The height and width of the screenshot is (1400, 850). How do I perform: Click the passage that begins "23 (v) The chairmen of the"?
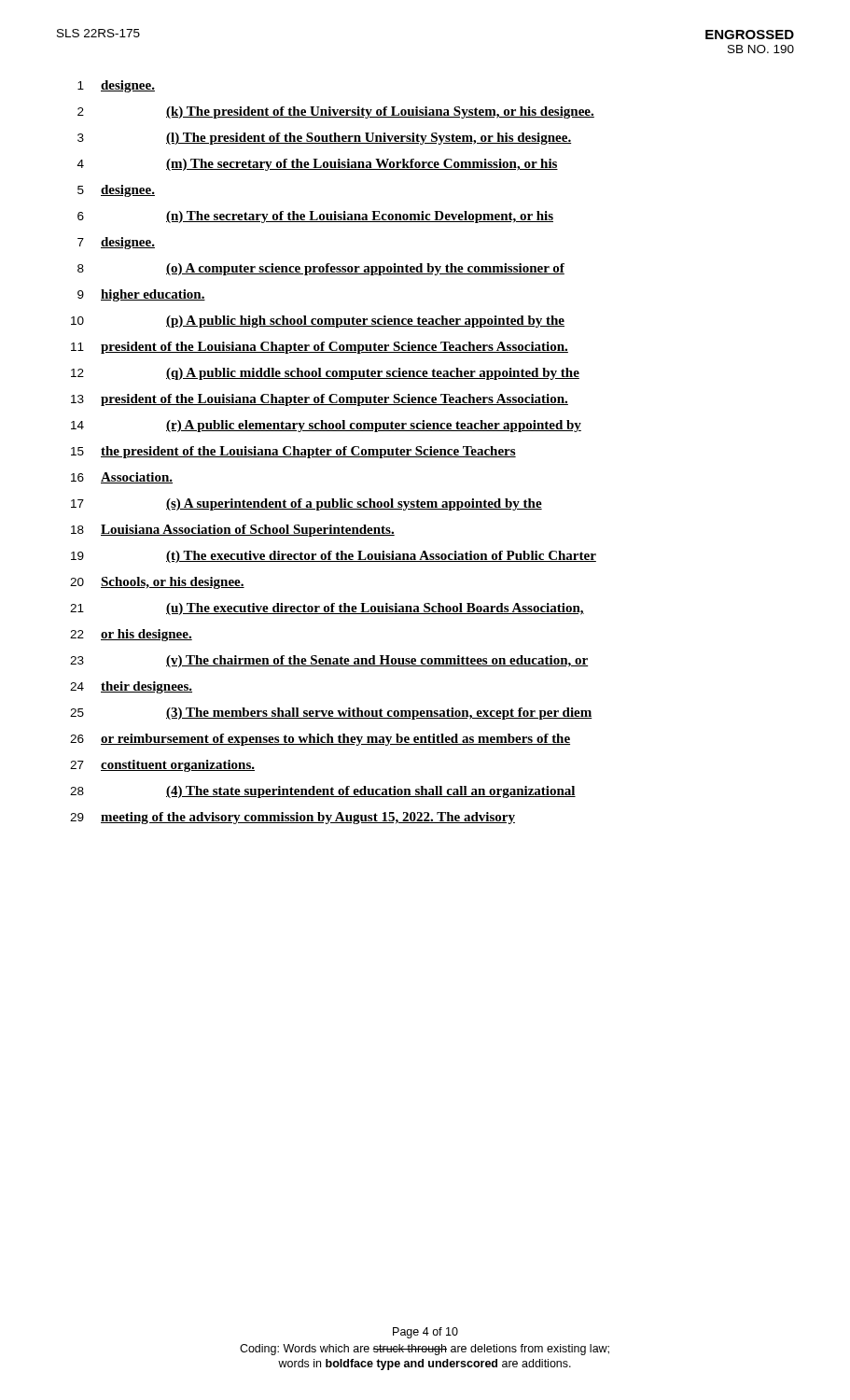pos(425,660)
